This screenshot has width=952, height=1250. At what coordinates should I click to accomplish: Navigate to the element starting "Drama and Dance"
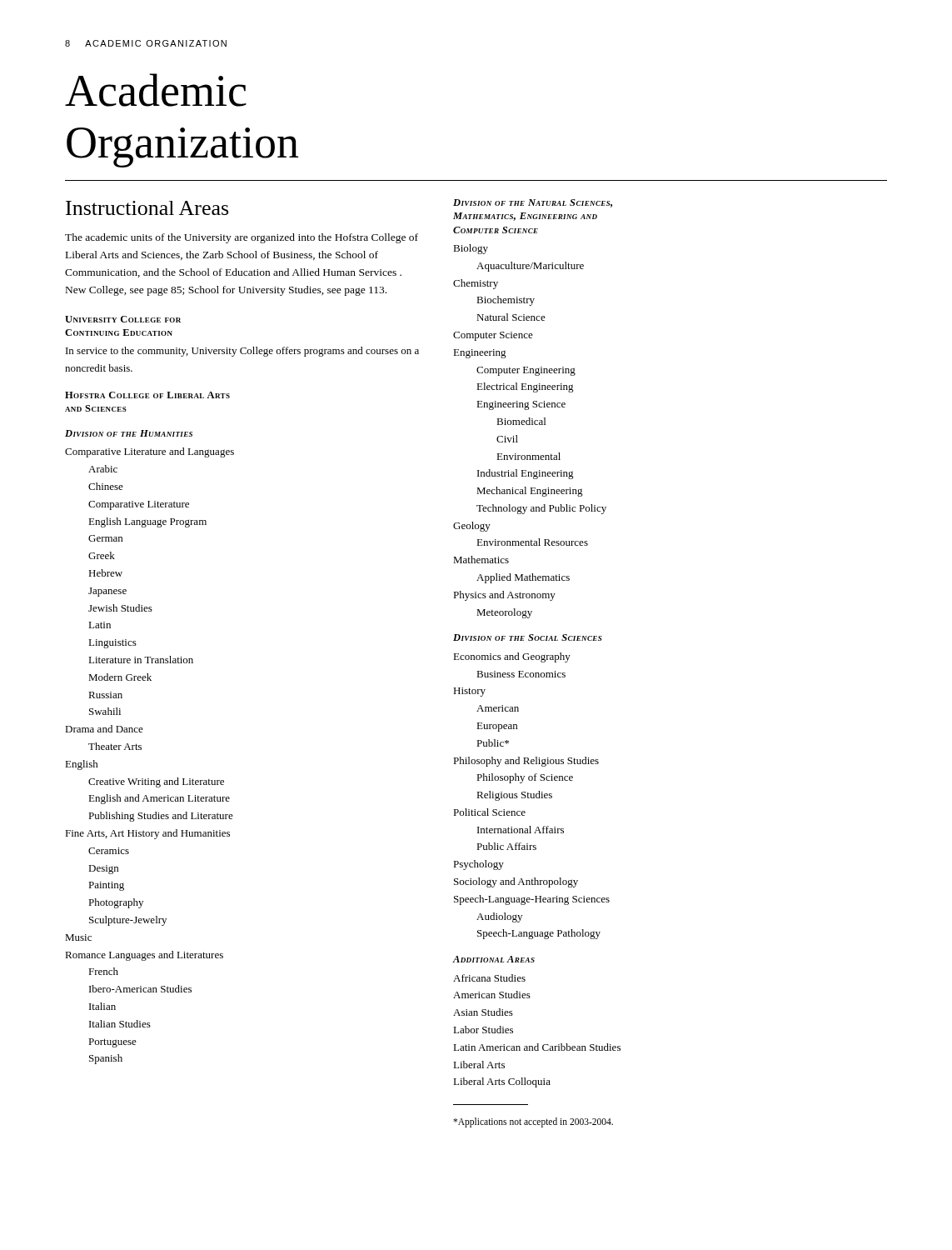click(104, 729)
